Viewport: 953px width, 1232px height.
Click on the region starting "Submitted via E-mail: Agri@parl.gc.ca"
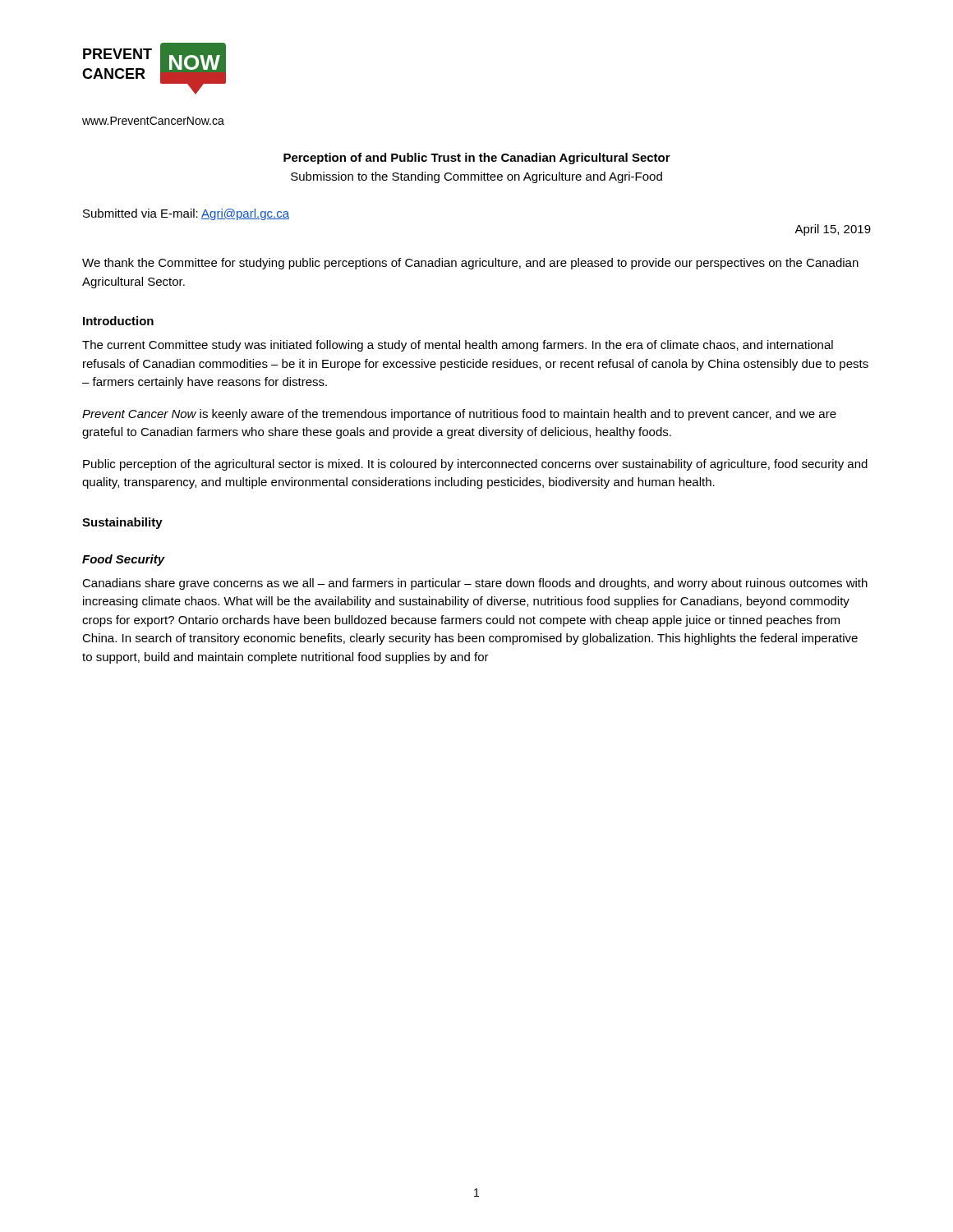(186, 213)
